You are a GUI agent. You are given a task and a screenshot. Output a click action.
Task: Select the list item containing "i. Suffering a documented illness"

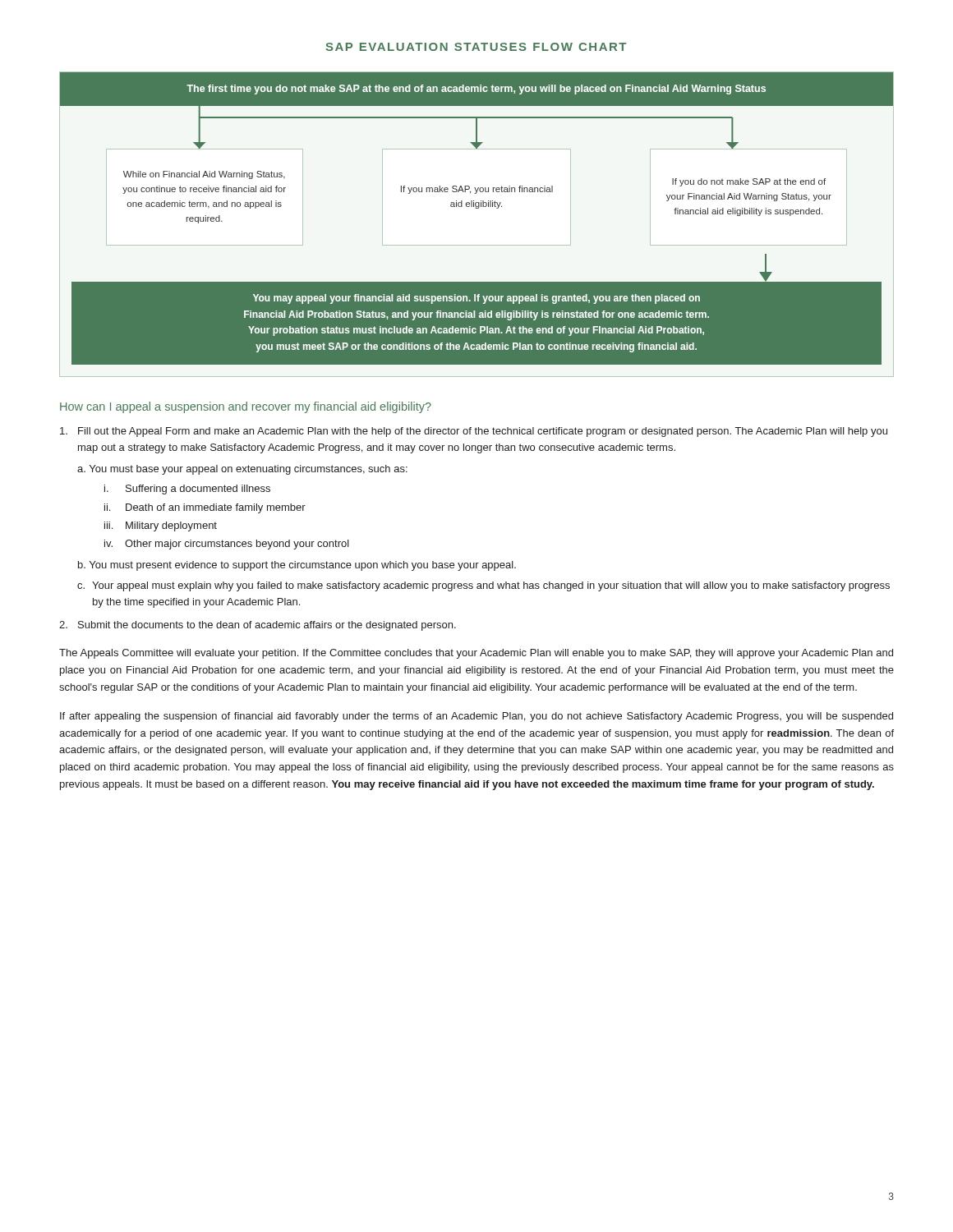tap(187, 489)
